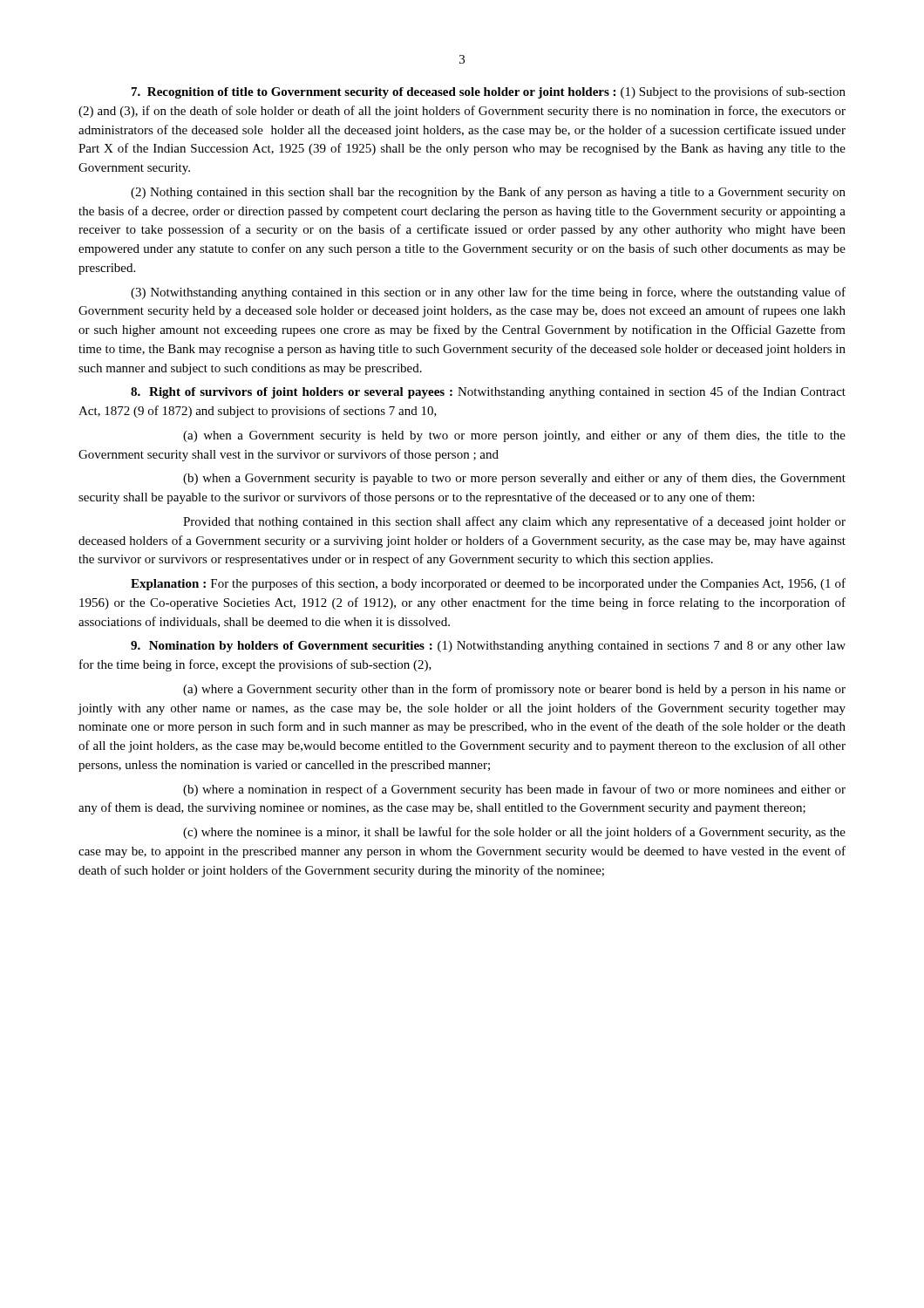Find the text block with the text "Explanation : For the purposes"
924x1308 pixels.
pyautogui.click(x=462, y=602)
